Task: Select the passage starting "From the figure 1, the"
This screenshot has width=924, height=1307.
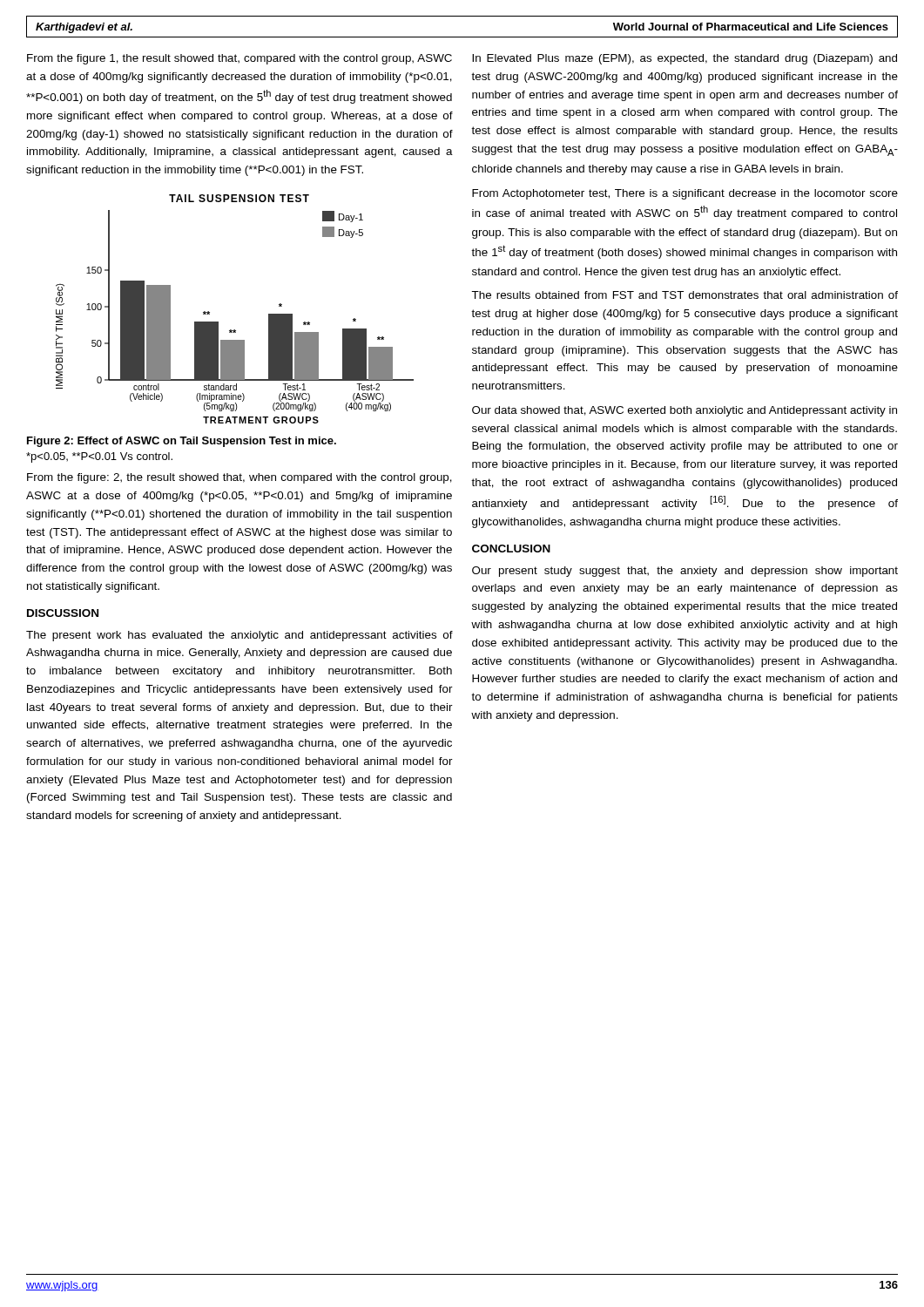Action: click(239, 114)
